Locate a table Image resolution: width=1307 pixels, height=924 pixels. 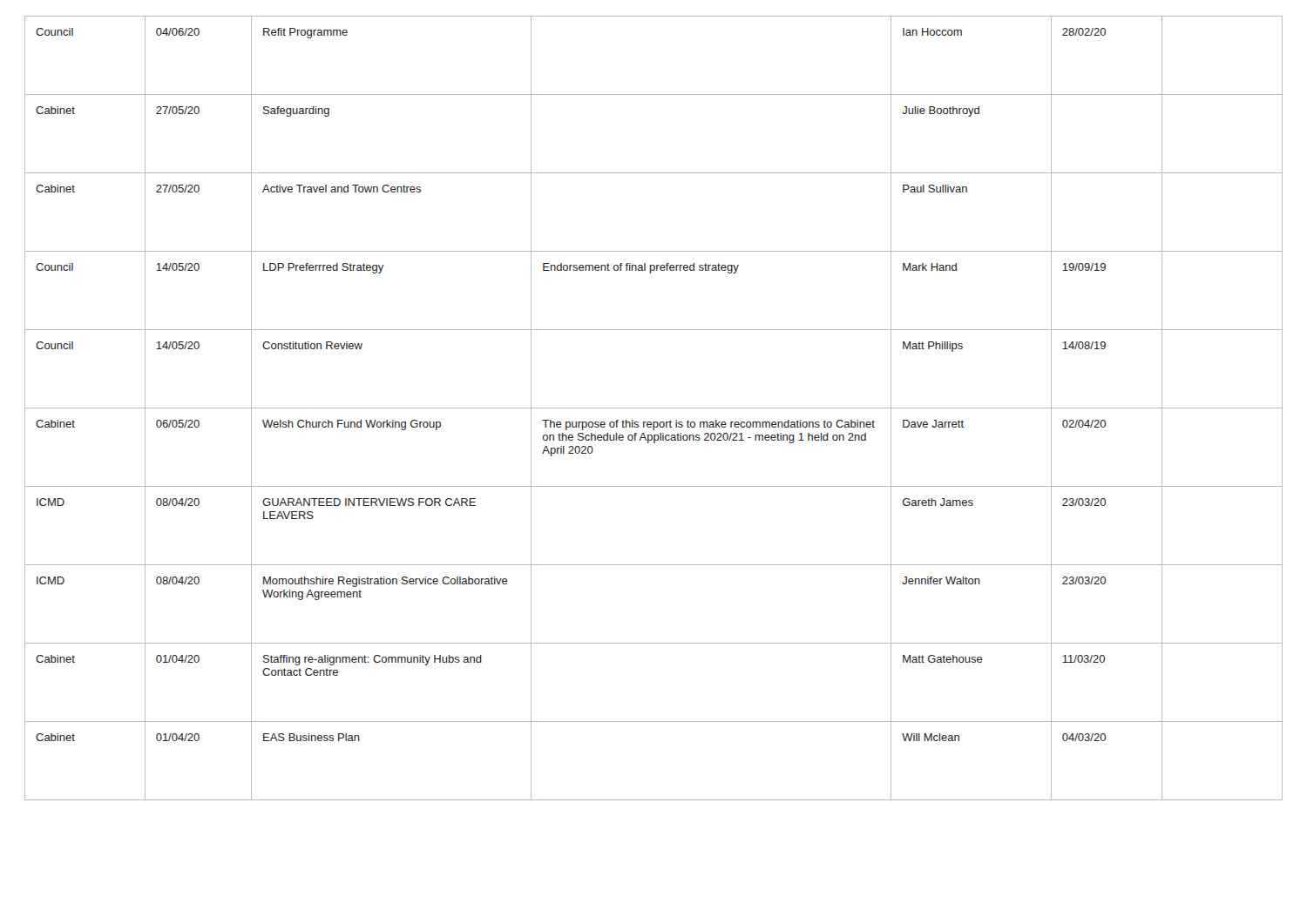pyautogui.click(x=654, y=462)
